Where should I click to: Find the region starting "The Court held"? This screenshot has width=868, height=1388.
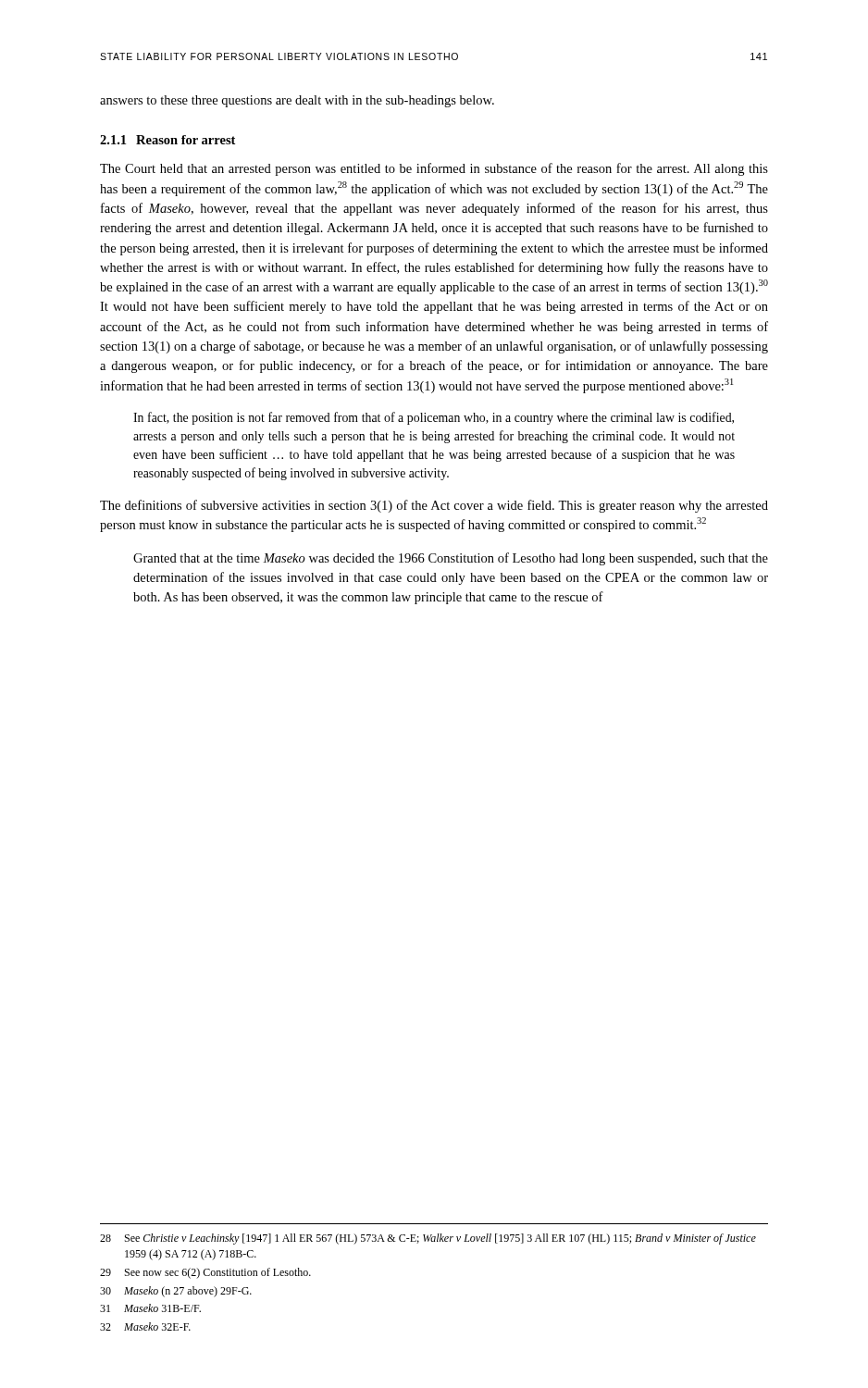pyautogui.click(x=434, y=277)
